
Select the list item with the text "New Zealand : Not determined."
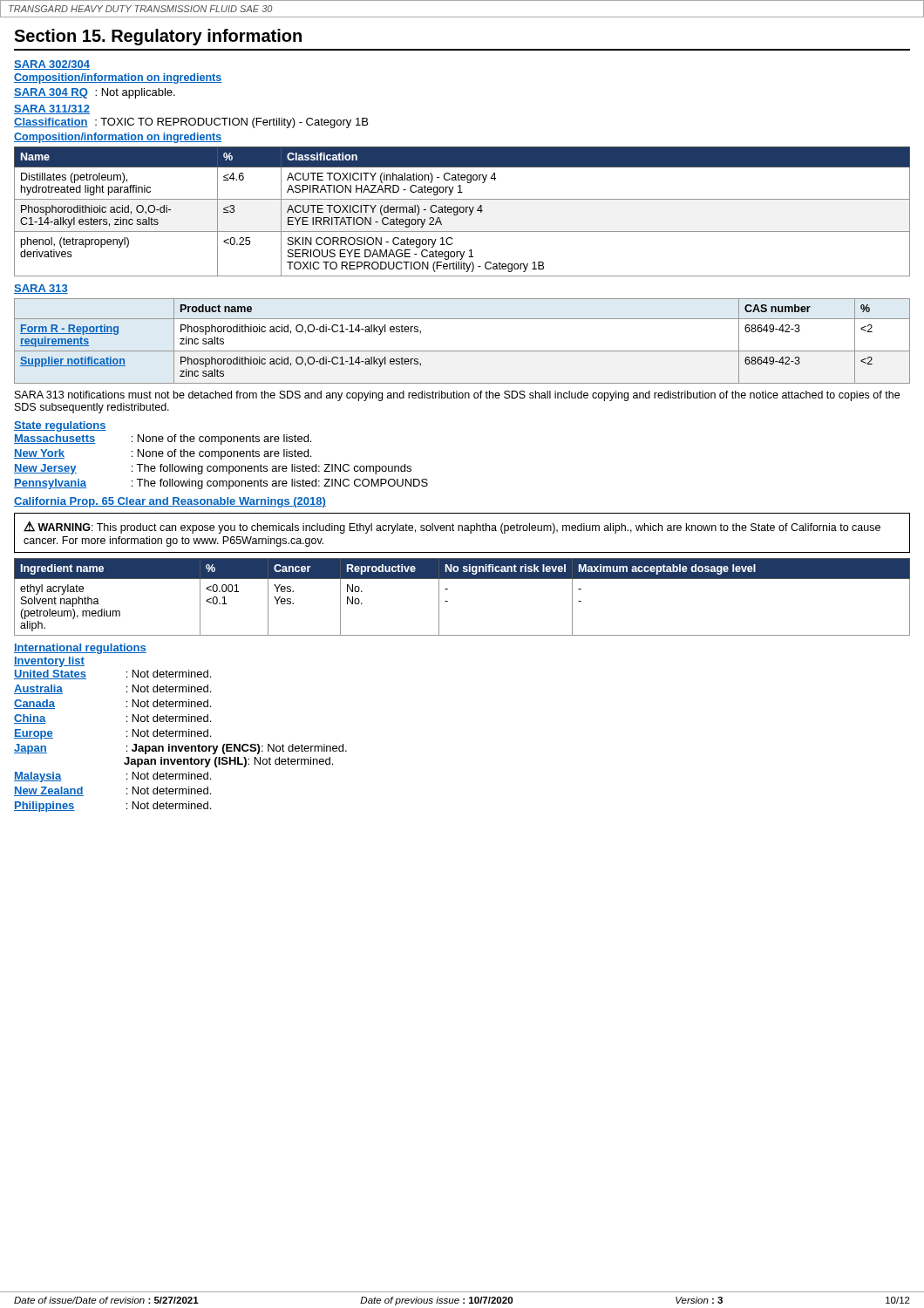point(48,791)
